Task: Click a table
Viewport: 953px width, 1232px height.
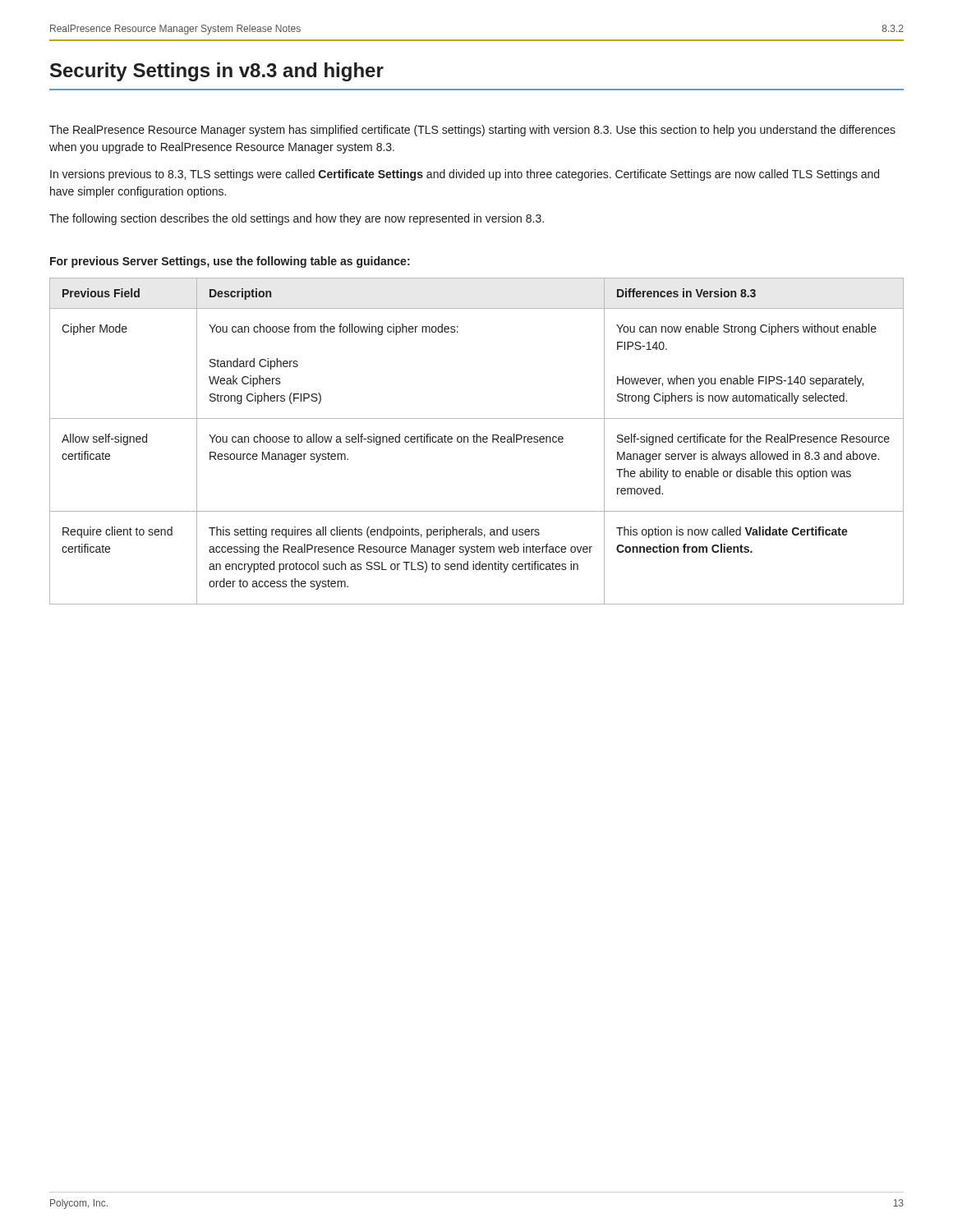Action: coord(476,441)
